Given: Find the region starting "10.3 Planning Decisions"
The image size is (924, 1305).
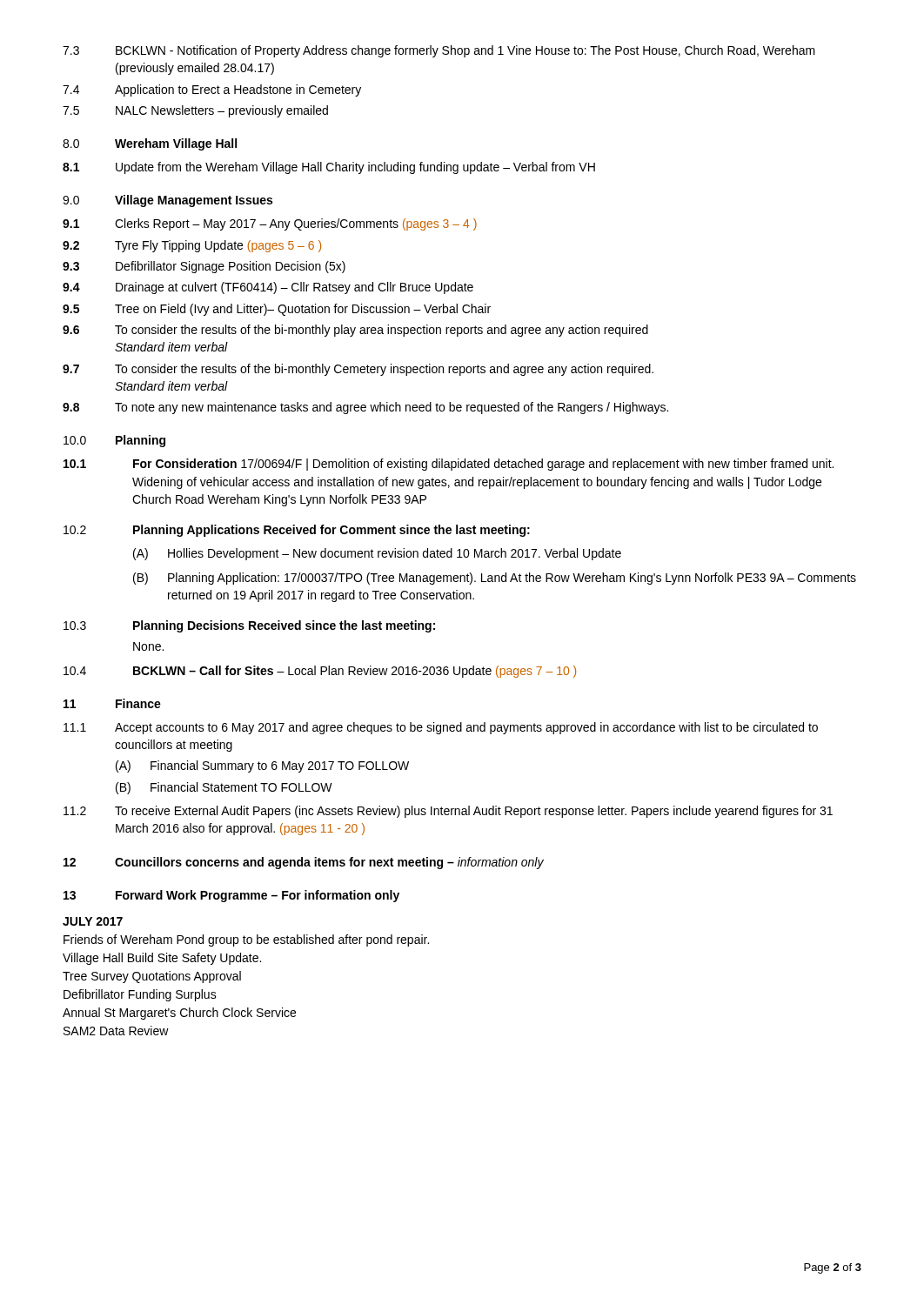Looking at the screenshot, I should 249,626.
